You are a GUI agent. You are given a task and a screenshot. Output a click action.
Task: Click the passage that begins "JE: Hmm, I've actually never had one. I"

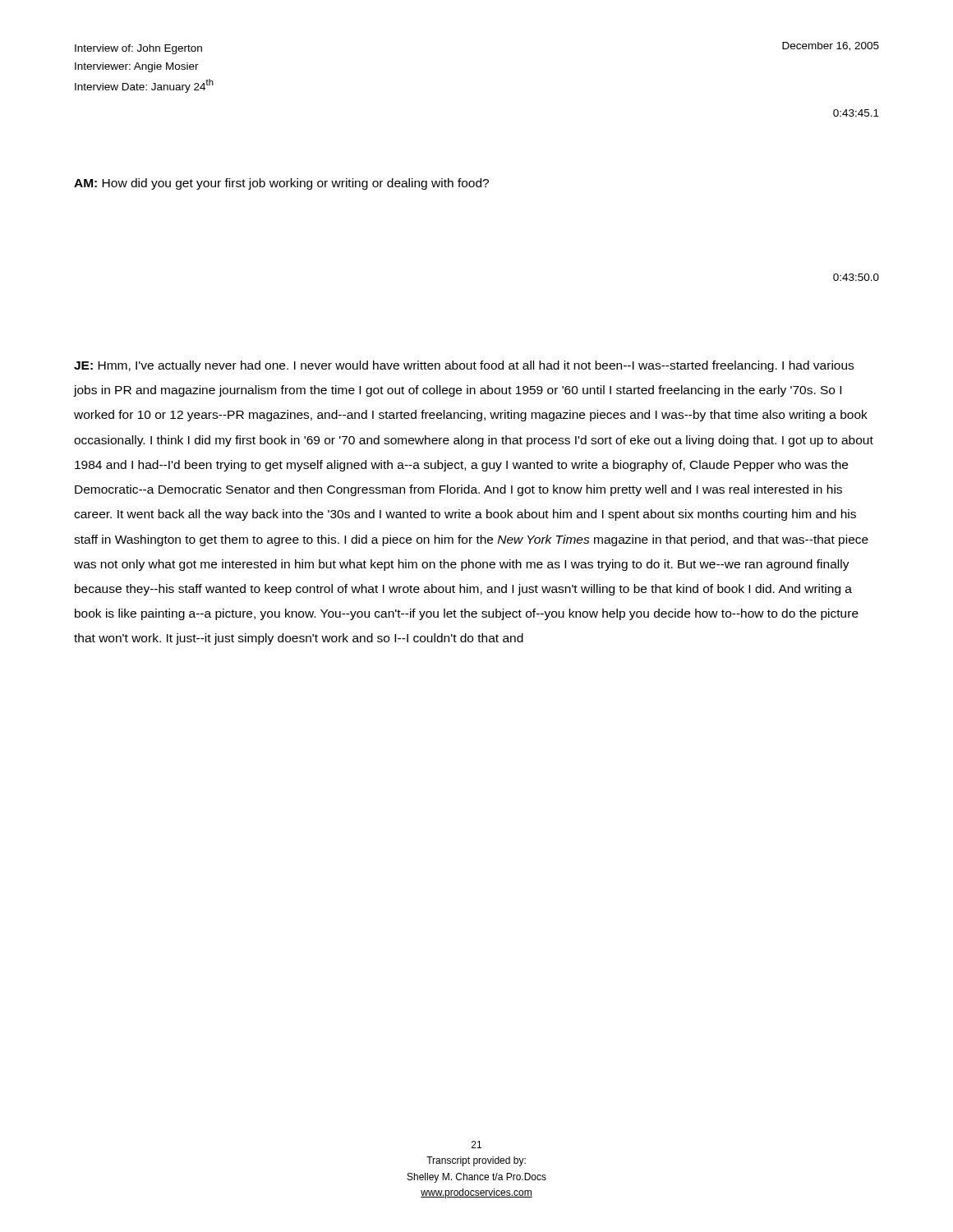pos(474,502)
